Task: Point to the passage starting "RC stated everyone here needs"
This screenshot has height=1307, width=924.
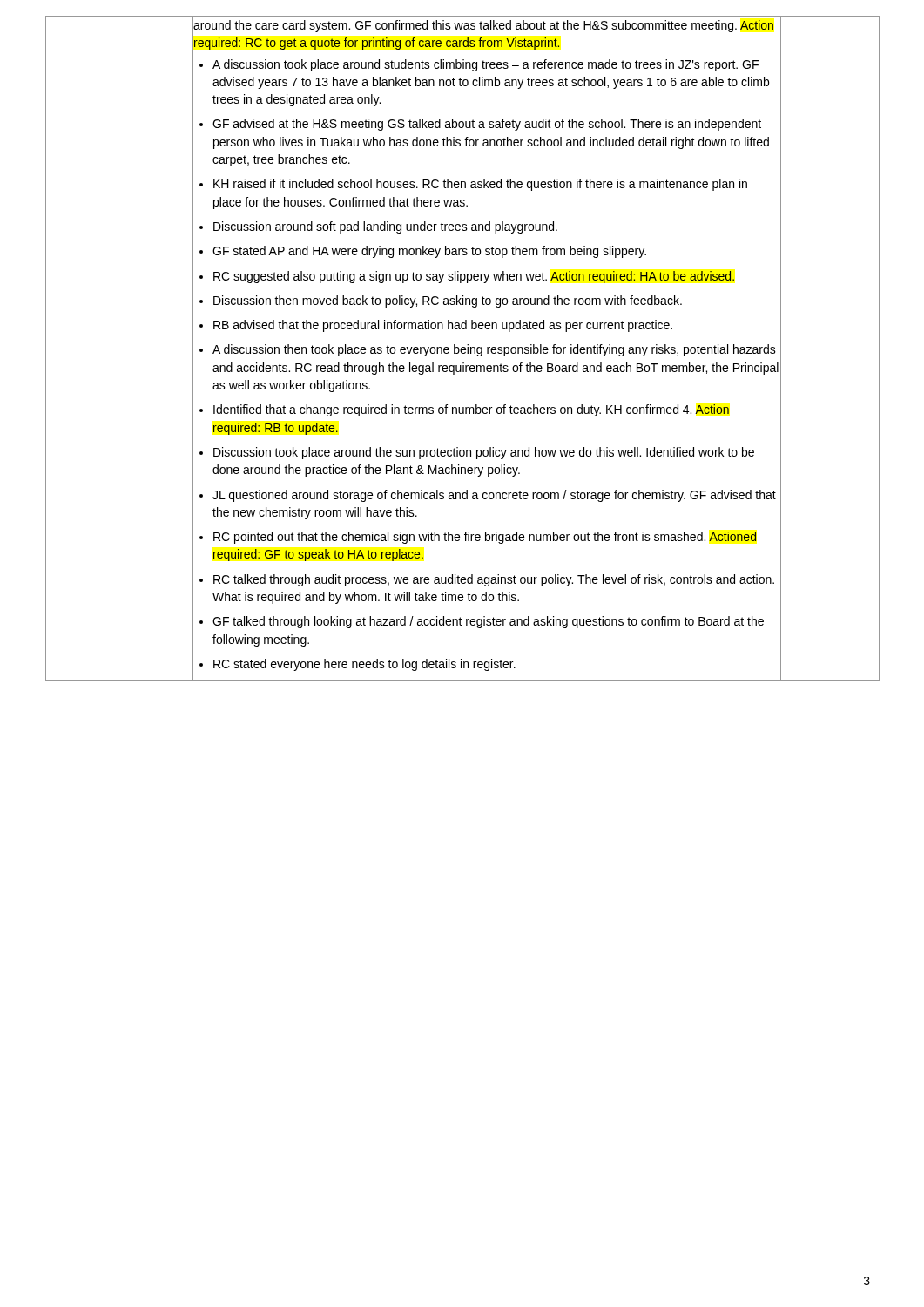Action: point(496,664)
